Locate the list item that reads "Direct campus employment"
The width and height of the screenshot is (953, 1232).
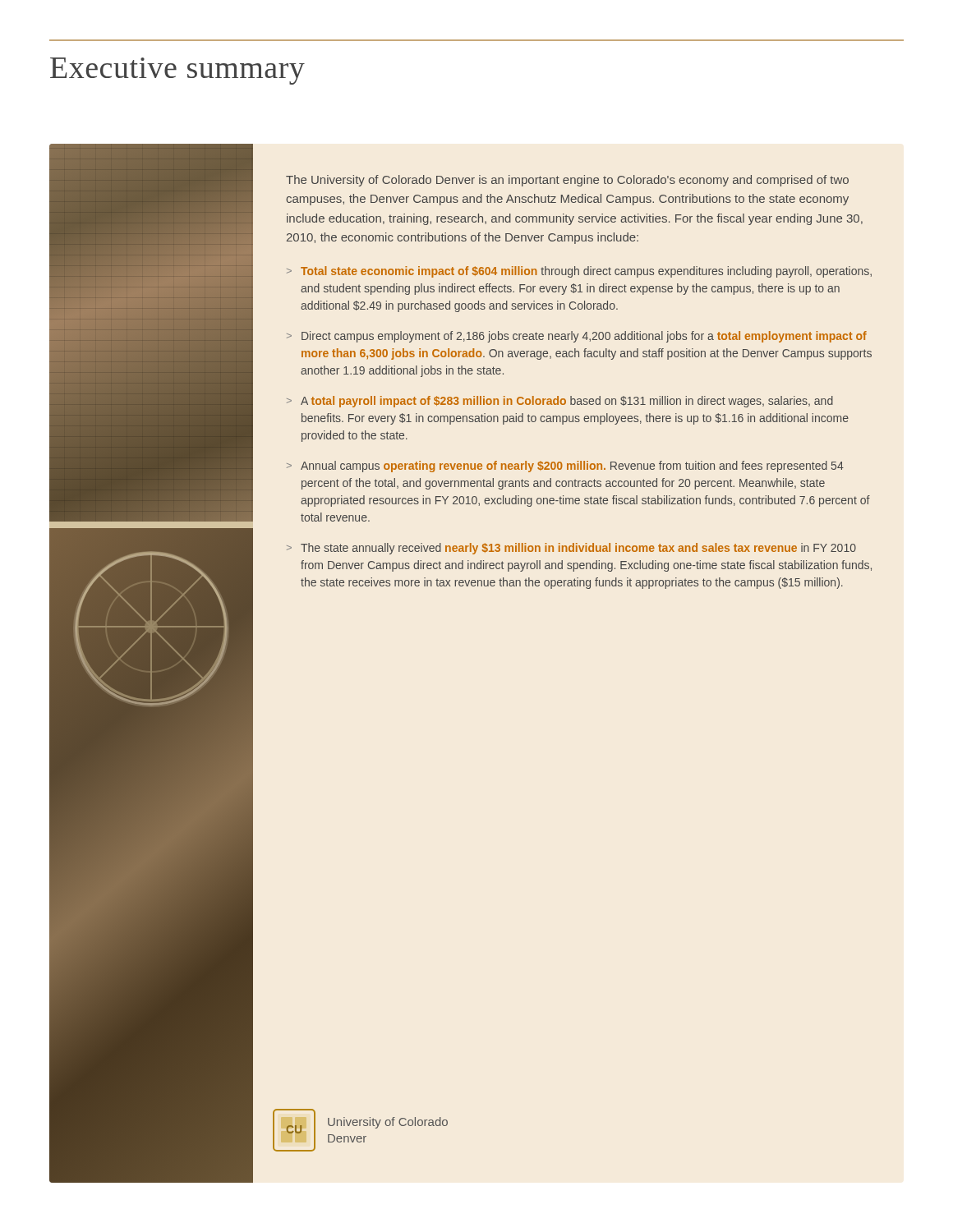(x=586, y=353)
